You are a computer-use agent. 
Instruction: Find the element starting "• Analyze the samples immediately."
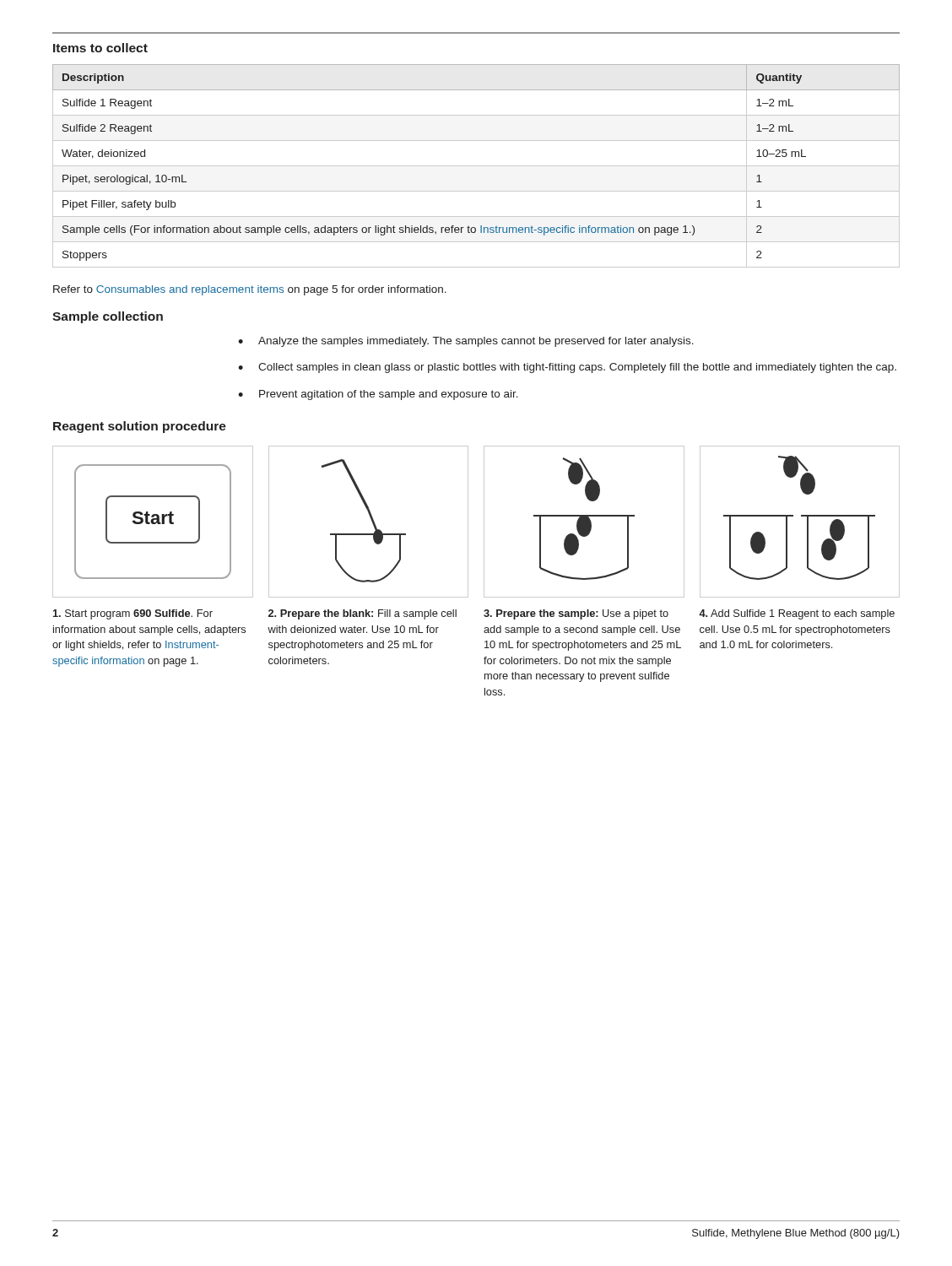[x=466, y=342]
